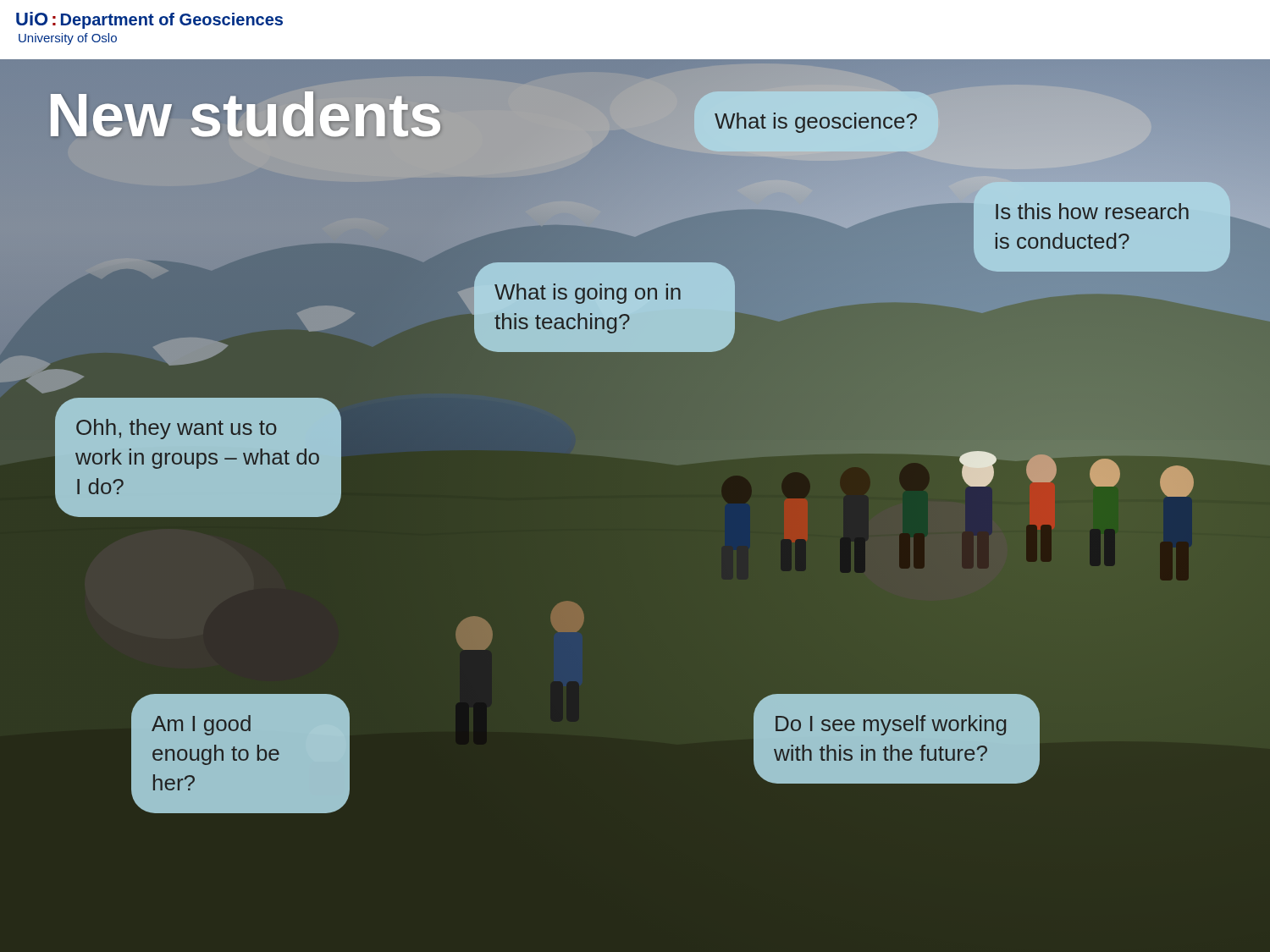Select the photo
The height and width of the screenshot is (952, 1270).
(635, 506)
